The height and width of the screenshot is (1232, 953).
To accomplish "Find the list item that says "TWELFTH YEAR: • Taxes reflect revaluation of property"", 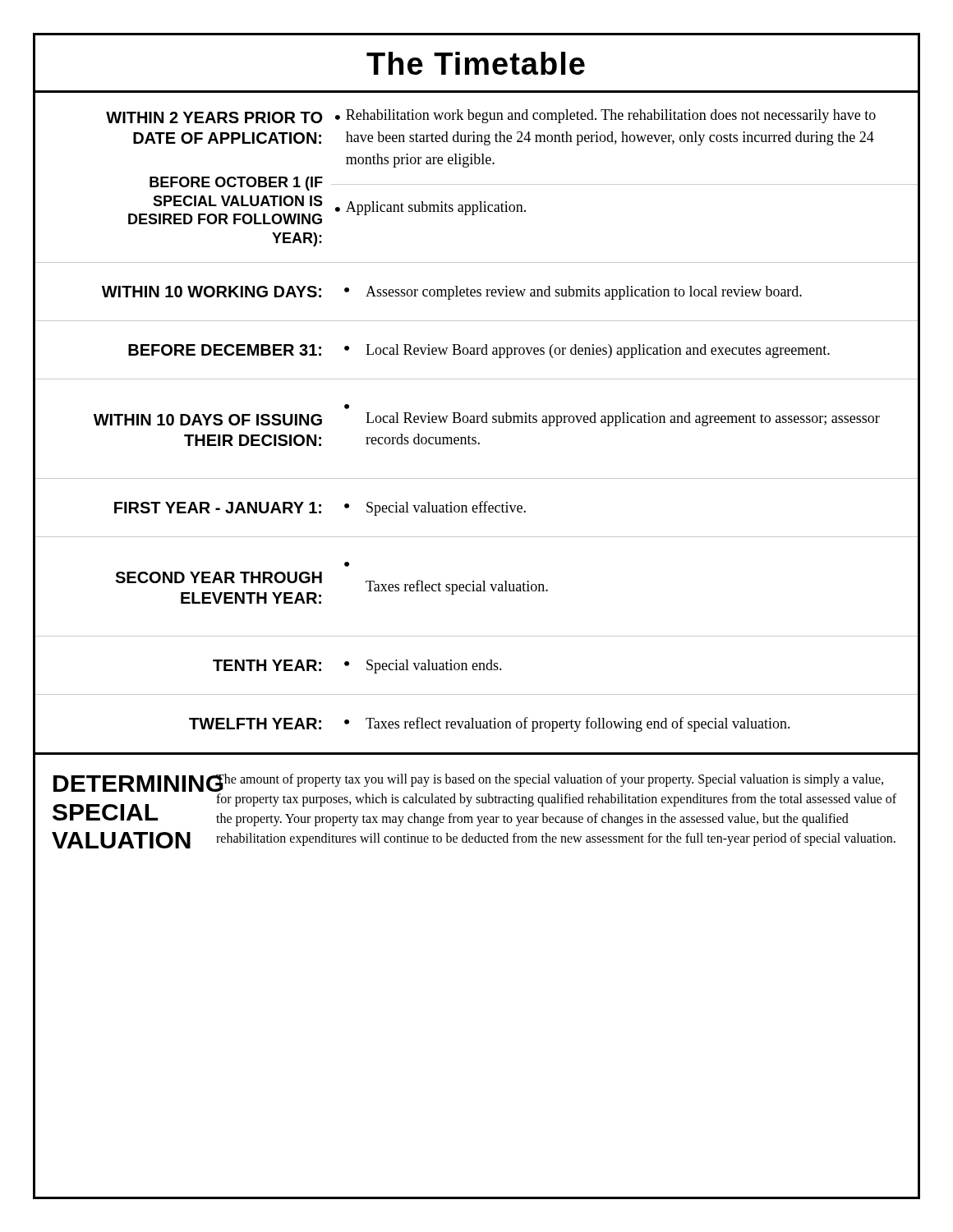I will (476, 721).
